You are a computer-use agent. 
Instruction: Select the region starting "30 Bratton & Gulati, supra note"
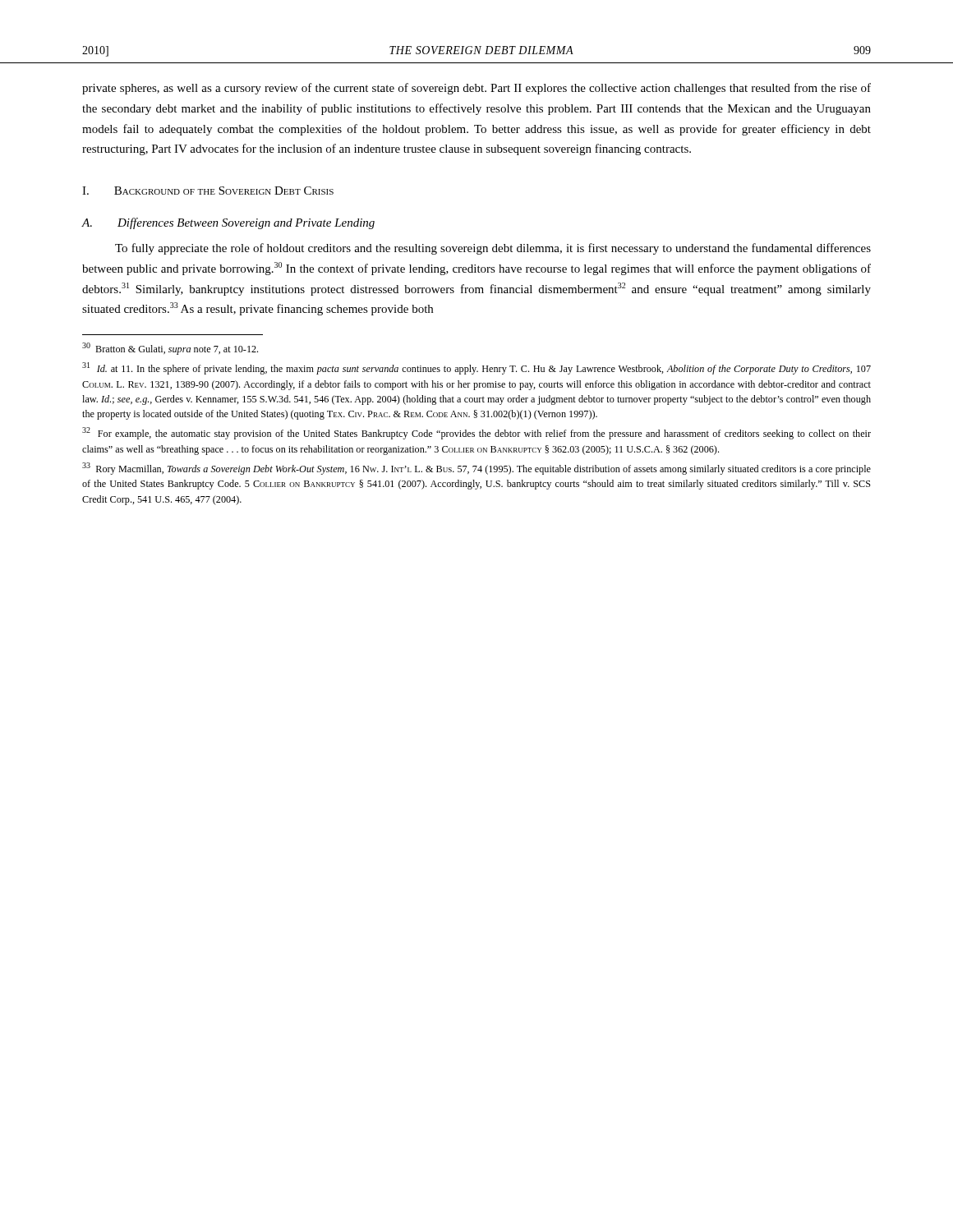[171, 348]
